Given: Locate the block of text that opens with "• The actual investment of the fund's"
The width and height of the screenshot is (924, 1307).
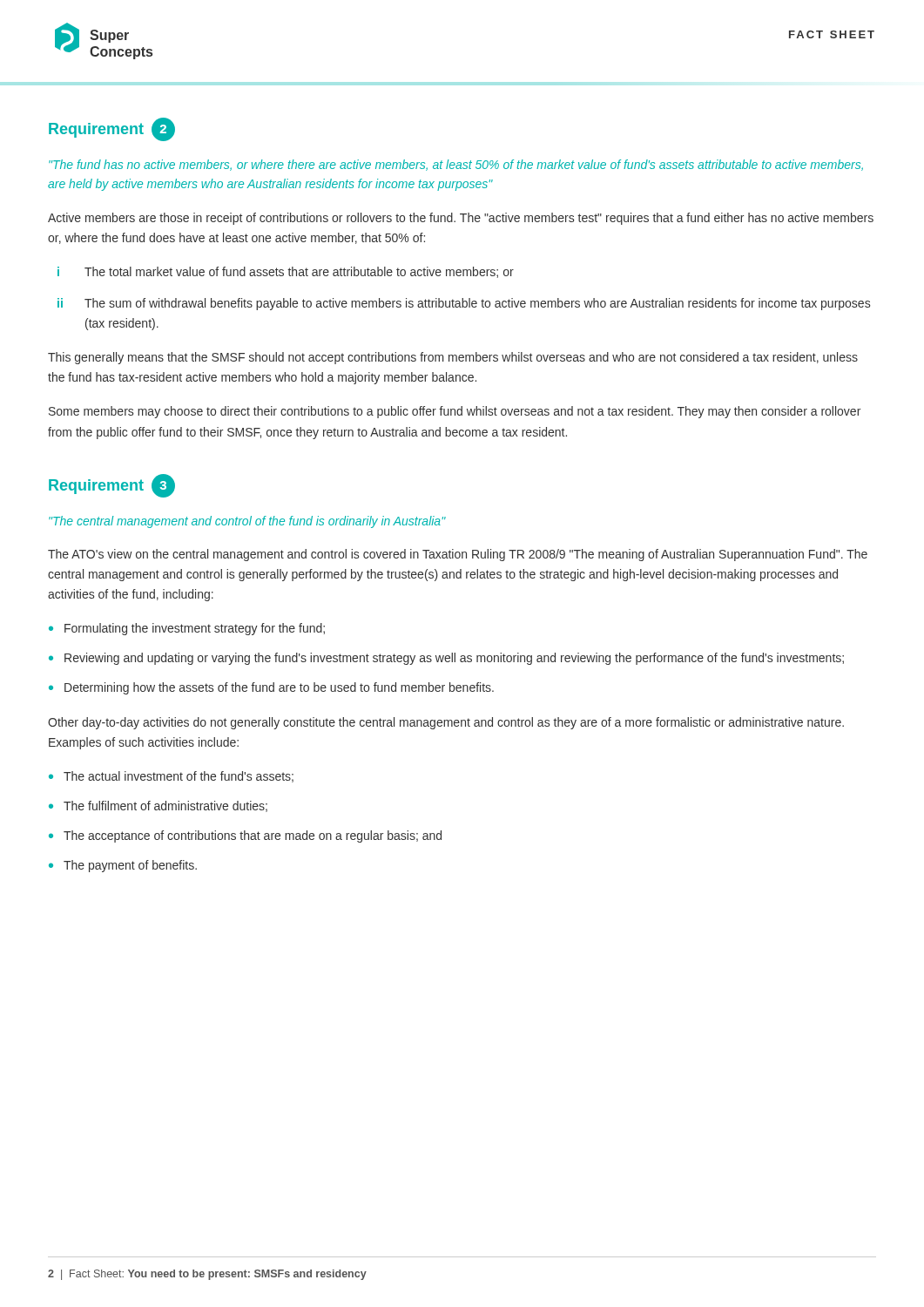Looking at the screenshot, I should pyautogui.click(x=171, y=777).
